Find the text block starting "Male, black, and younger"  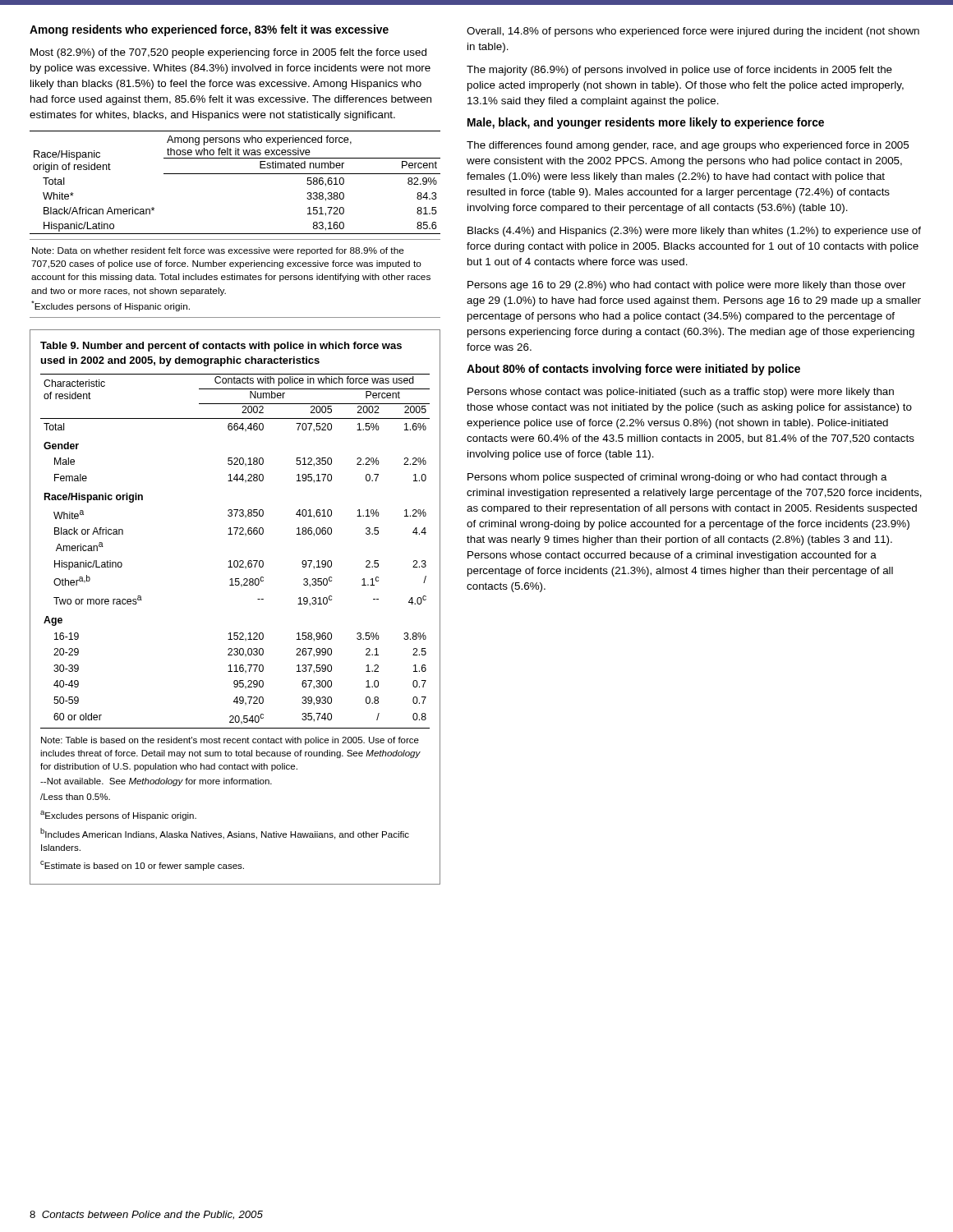tap(646, 123)
